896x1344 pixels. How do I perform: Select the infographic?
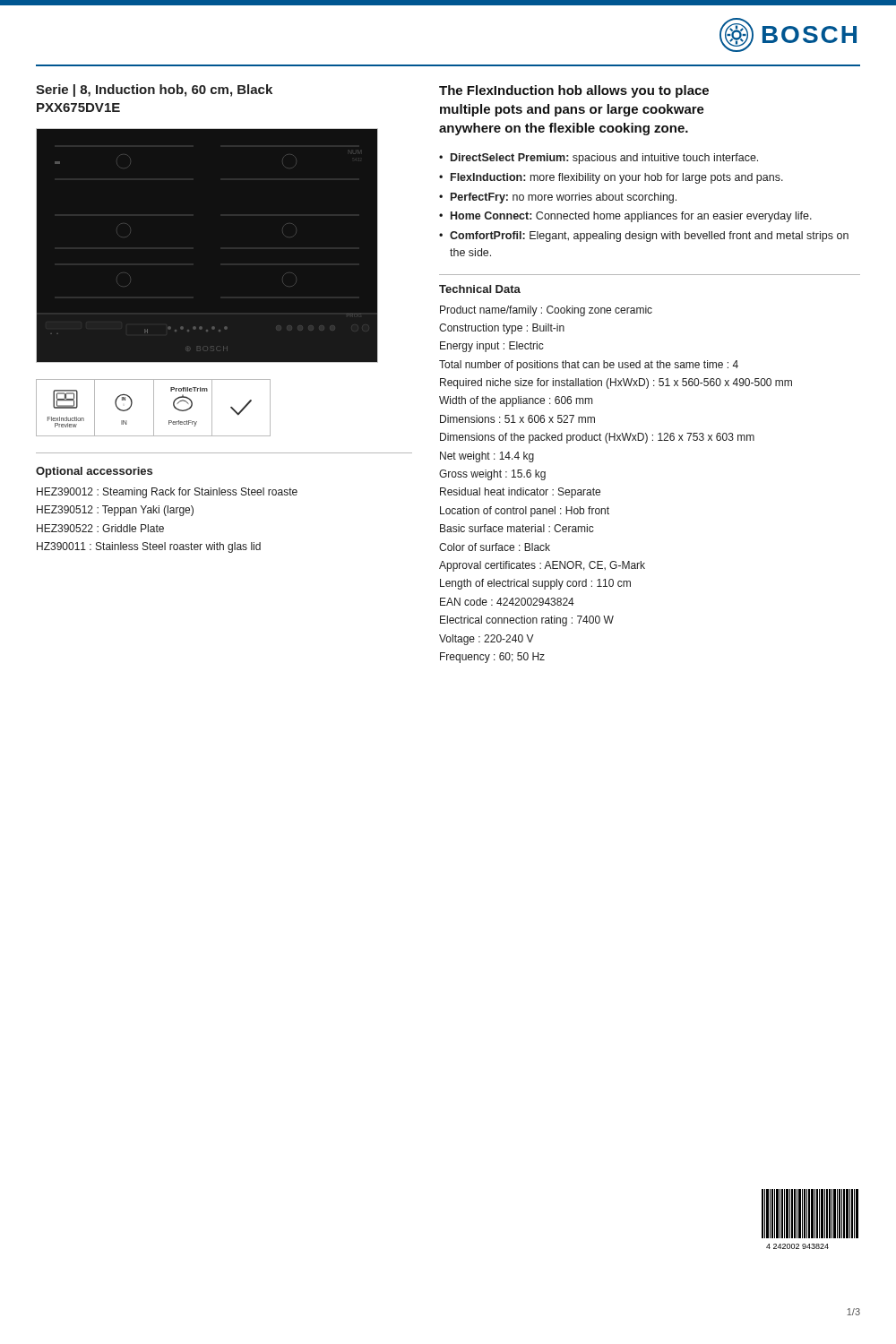153,408
